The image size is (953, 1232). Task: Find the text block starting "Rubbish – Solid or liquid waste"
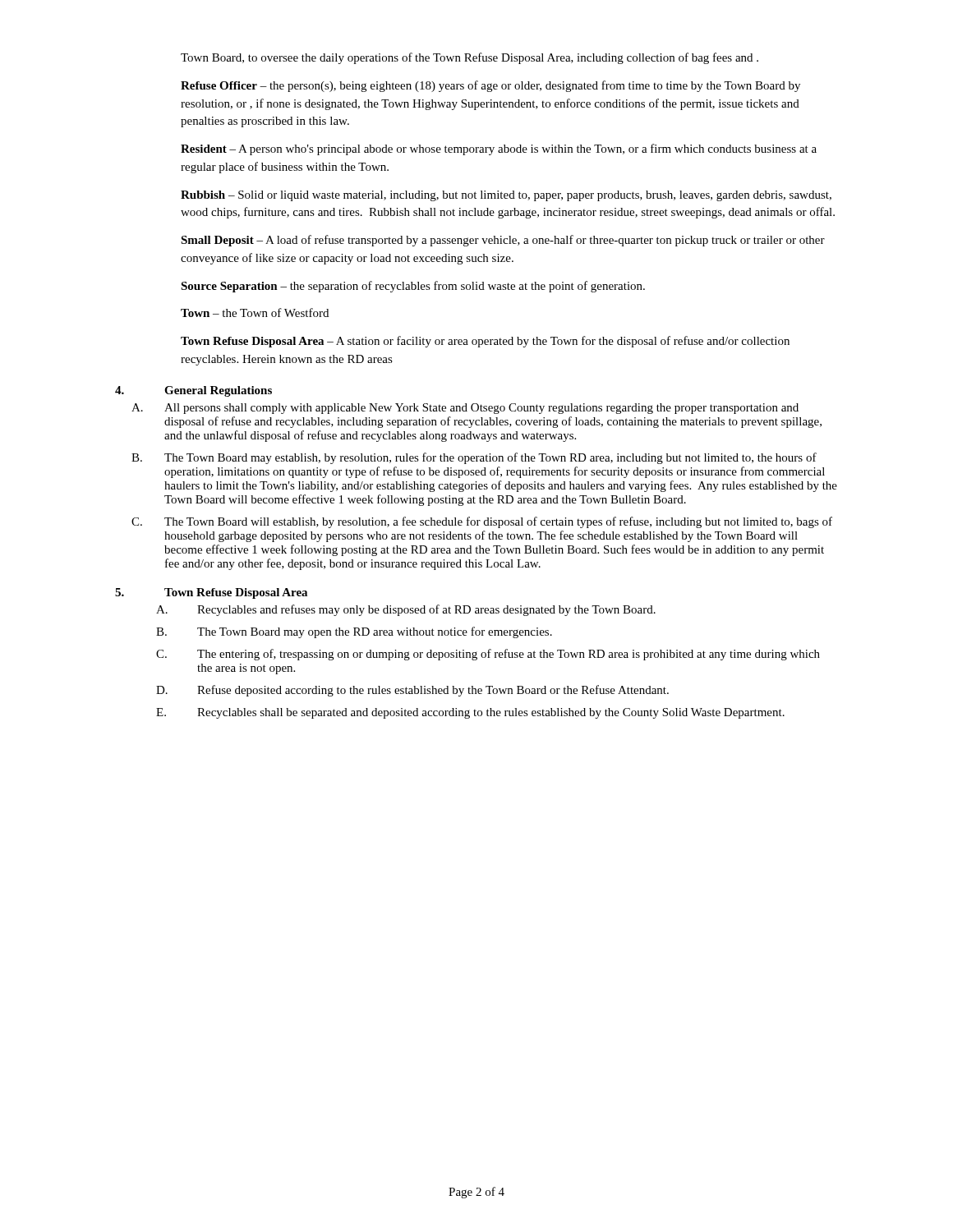[x=508, y=203]
